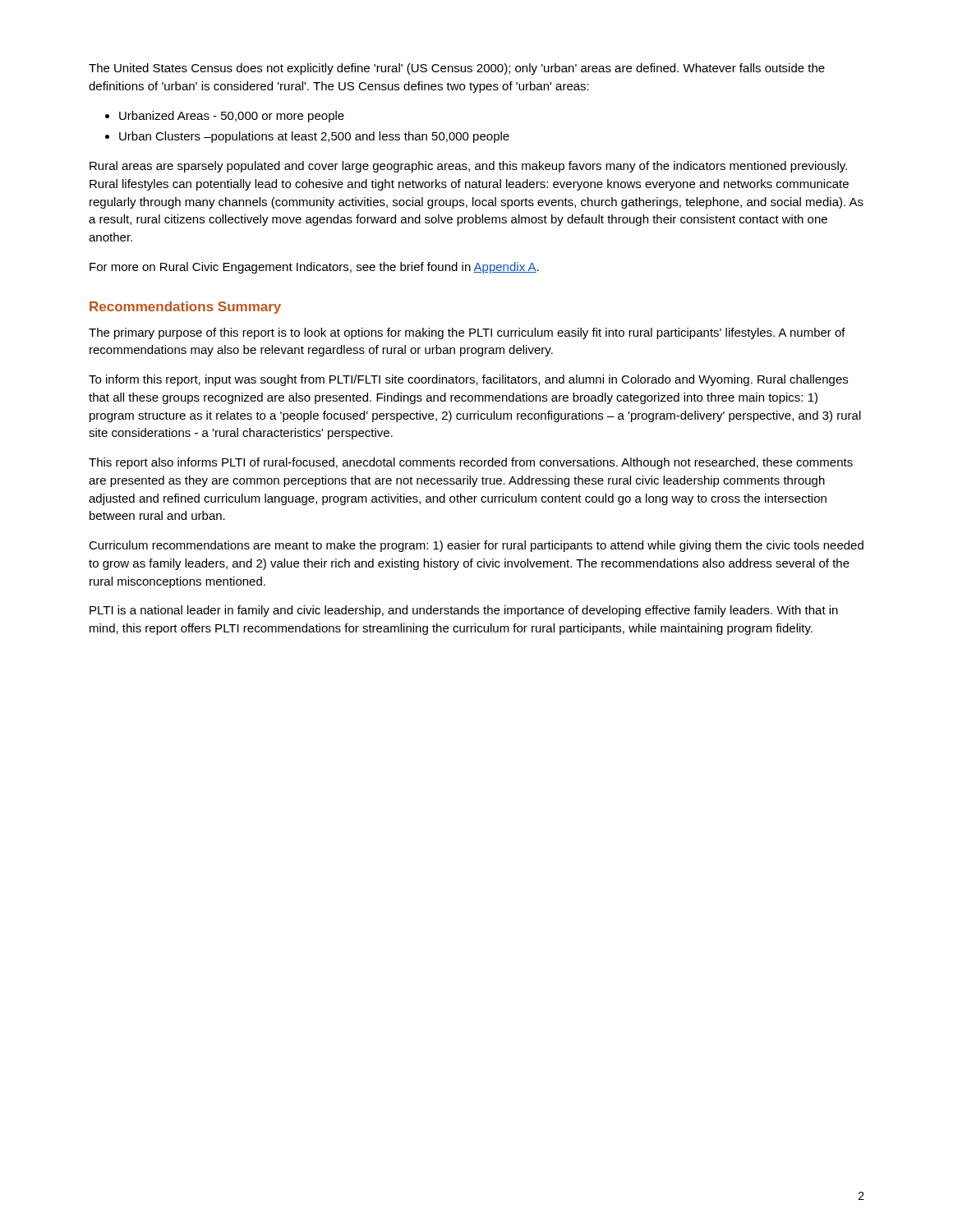
Task: Point to the region starting "This report also informs PLTI of rural-focused, anecdotal"
Action: (x=476, y=489)
